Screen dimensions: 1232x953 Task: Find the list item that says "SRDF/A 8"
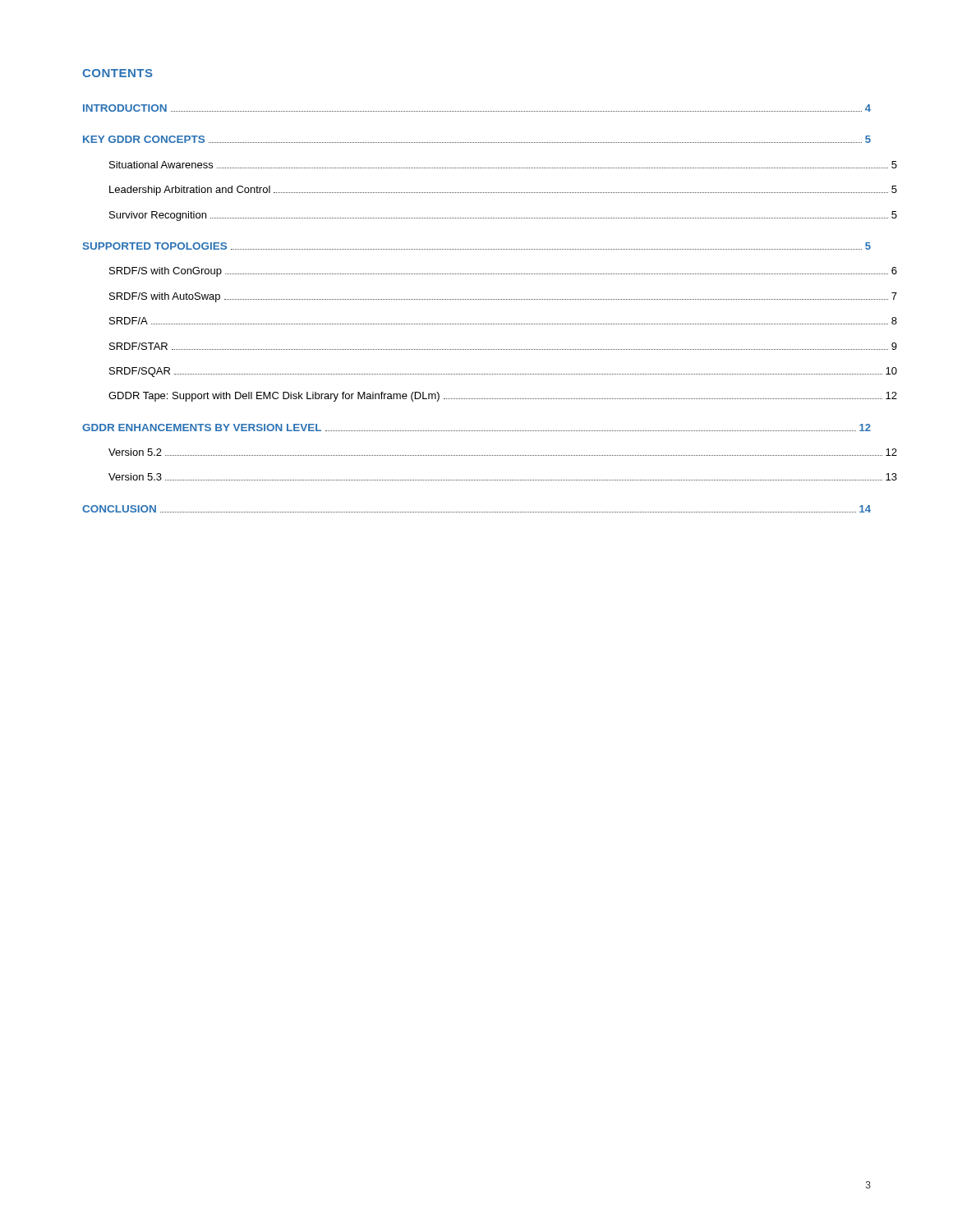[476, 321]
